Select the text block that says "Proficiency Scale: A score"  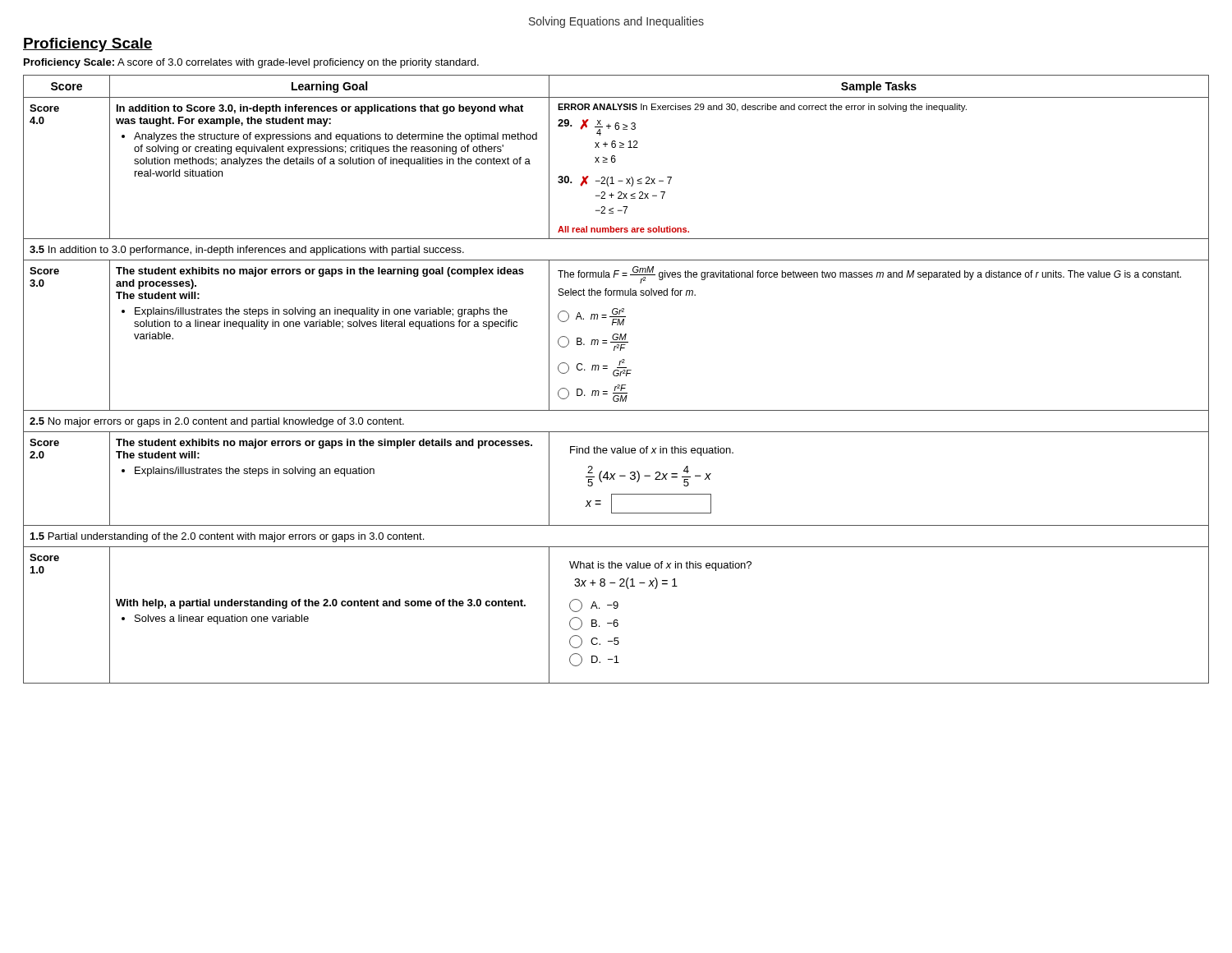(251, 62)
